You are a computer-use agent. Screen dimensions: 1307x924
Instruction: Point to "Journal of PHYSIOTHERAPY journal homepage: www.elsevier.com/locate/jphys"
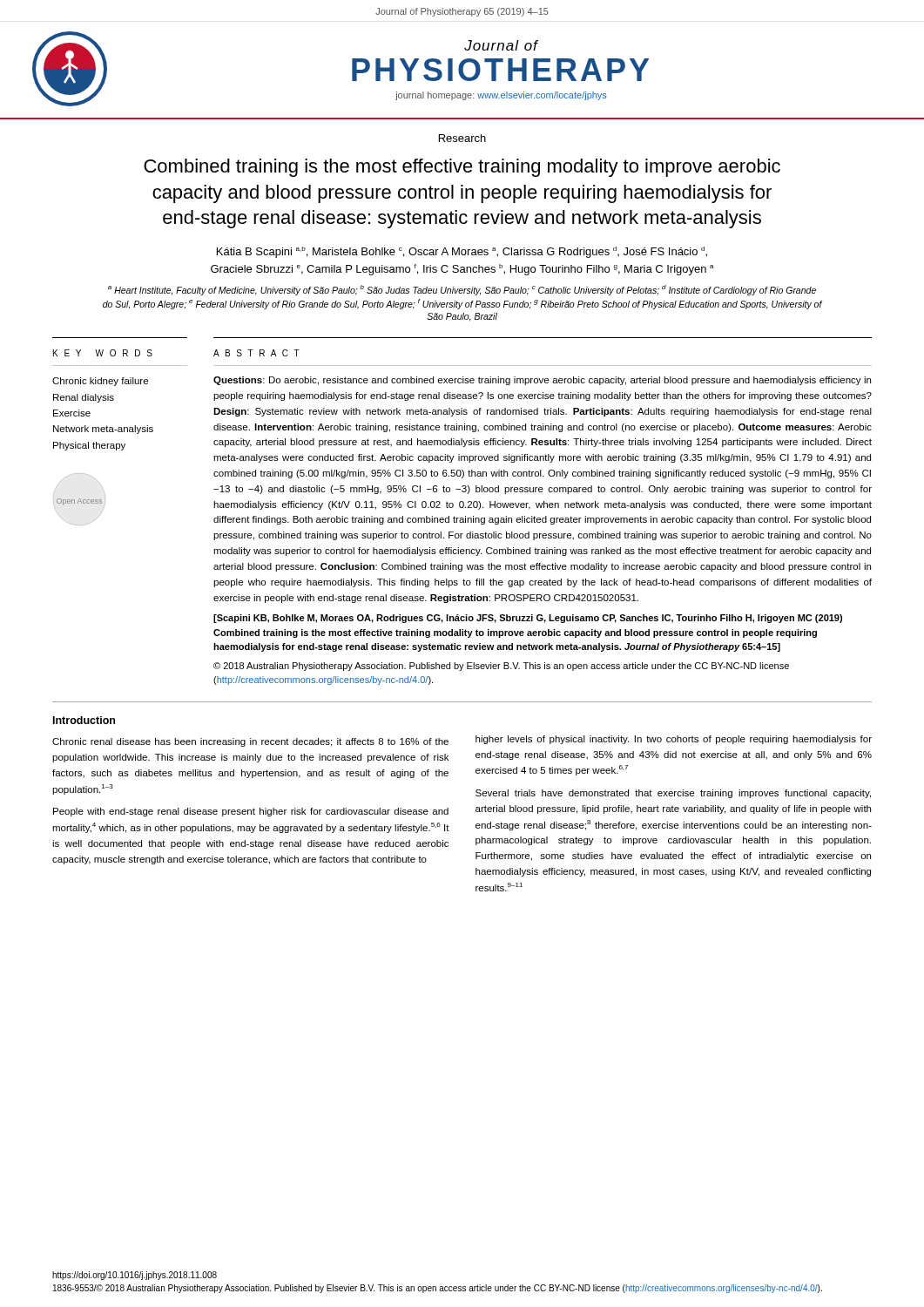(501, 69)
